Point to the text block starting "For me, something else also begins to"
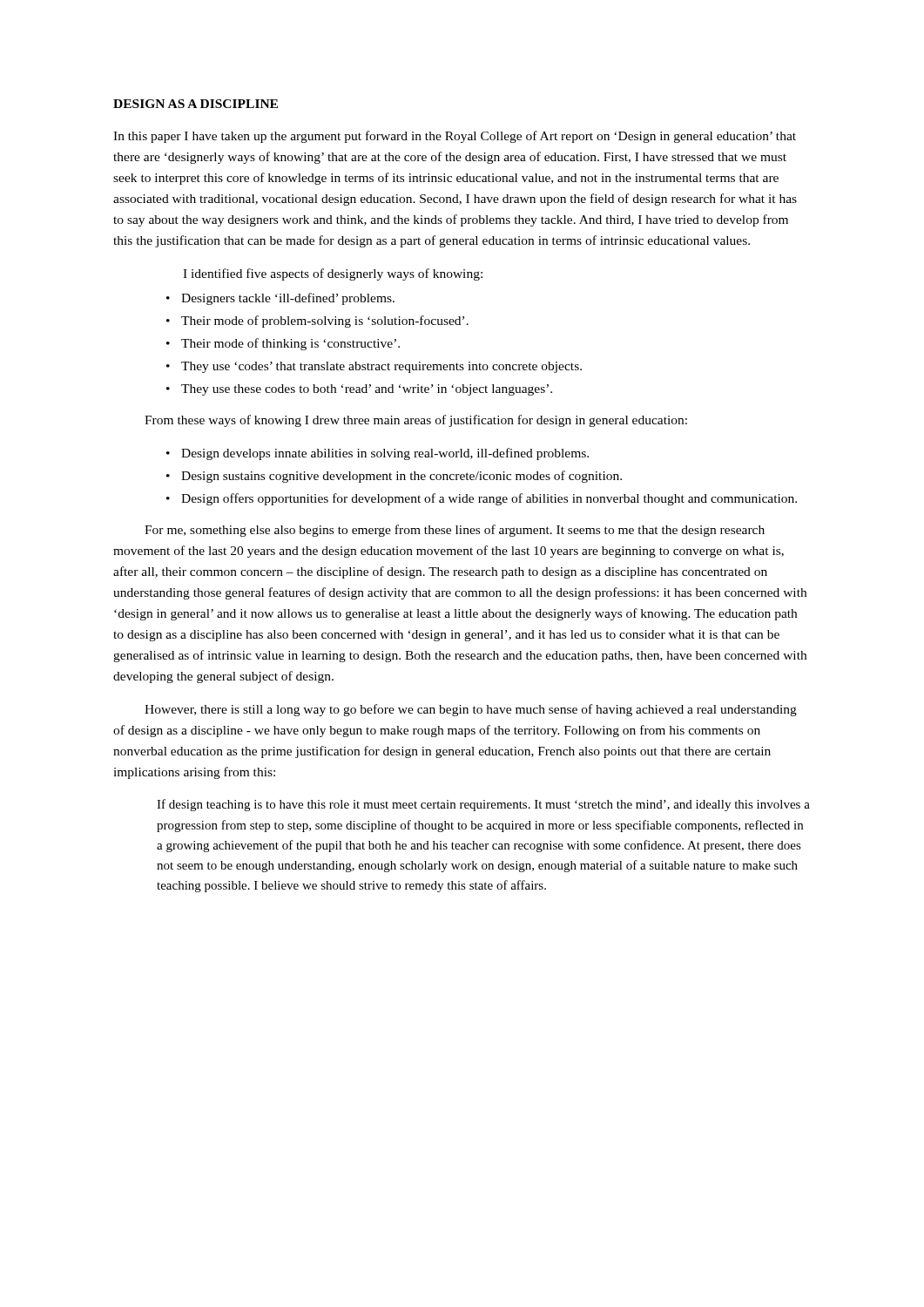The height and width of the screenshot is (1307, 924). point(460,603)
